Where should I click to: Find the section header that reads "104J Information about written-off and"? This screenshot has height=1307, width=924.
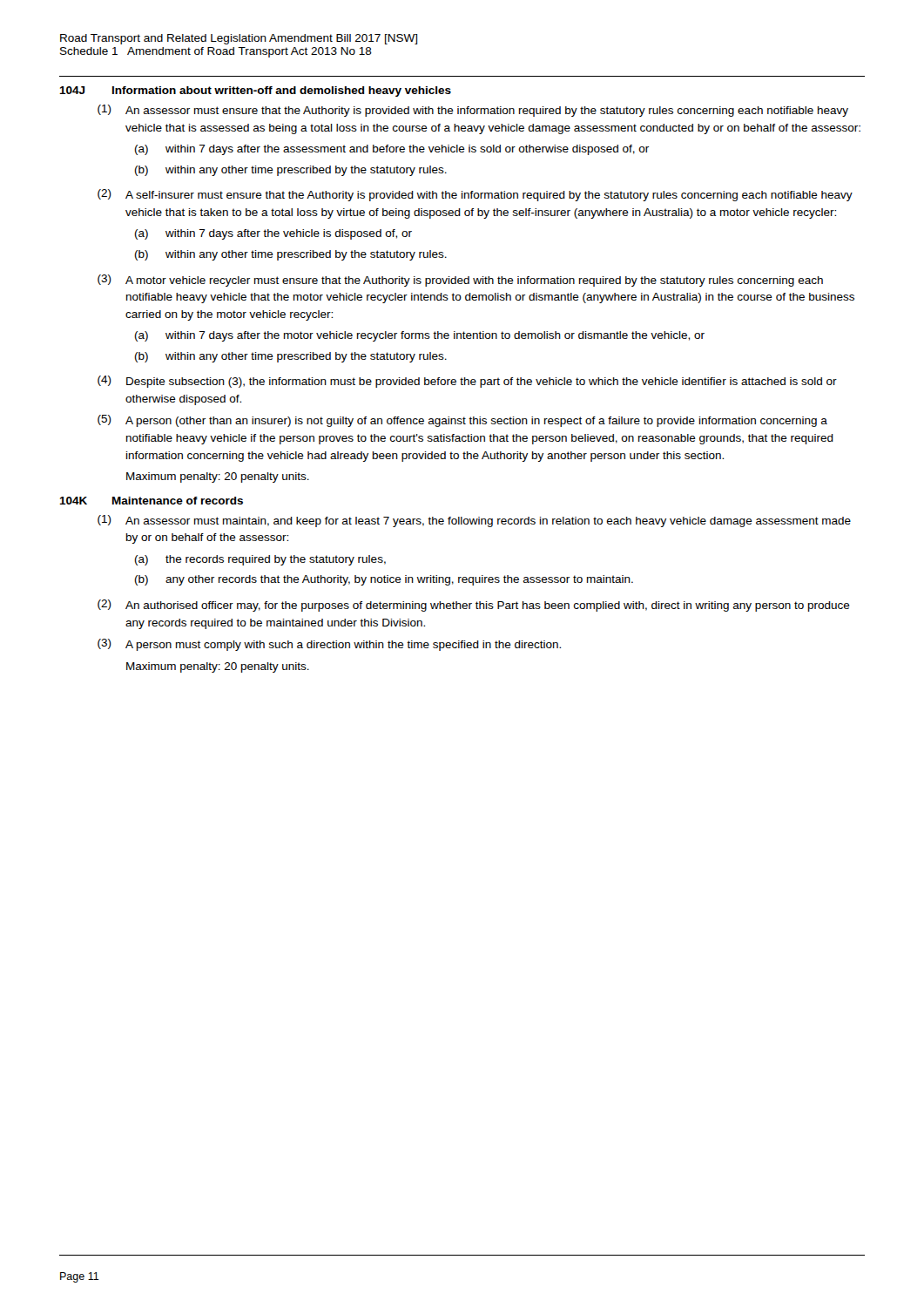[x=255, y=90]
